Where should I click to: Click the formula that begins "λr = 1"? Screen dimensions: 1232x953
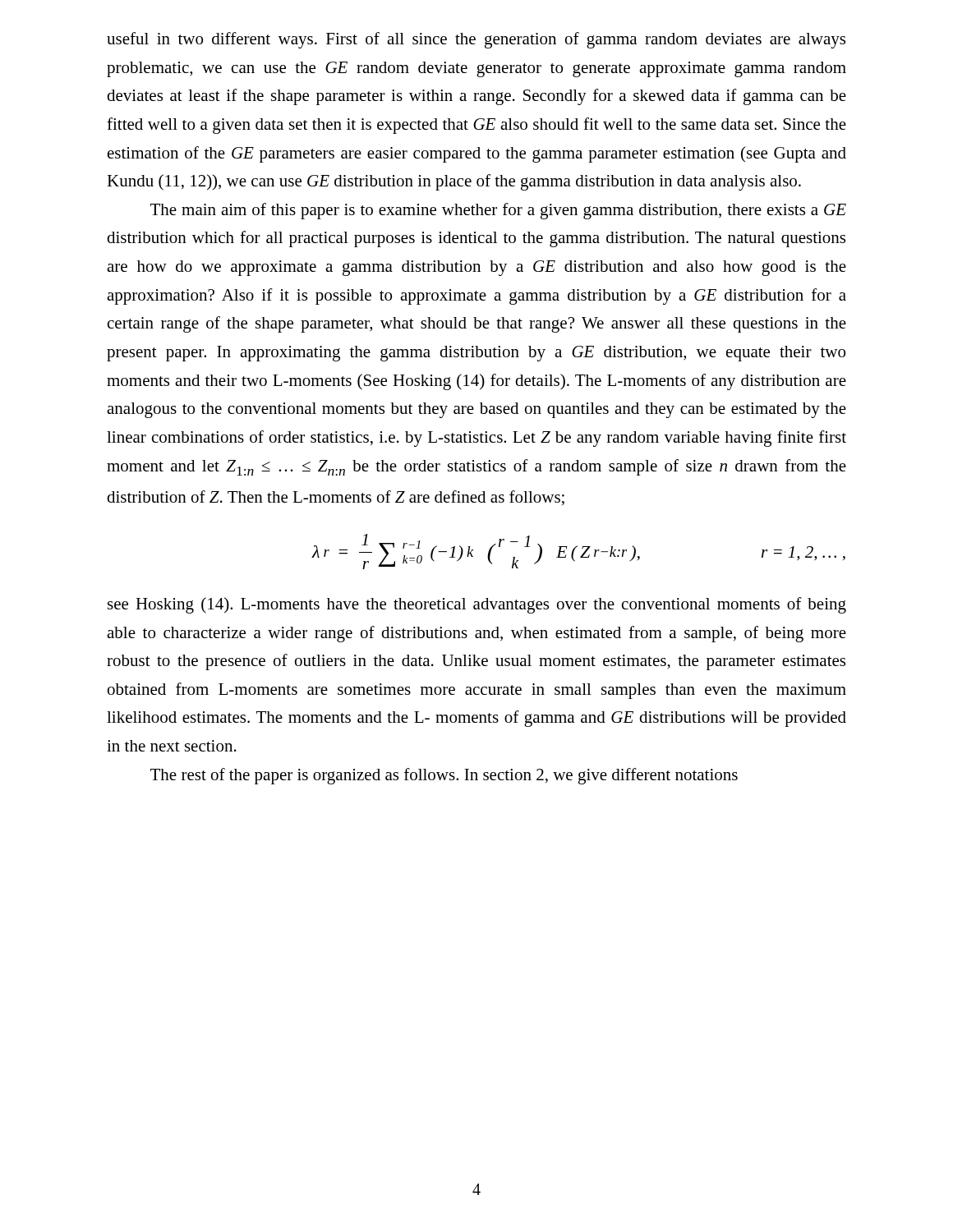(x=579, y=552)
